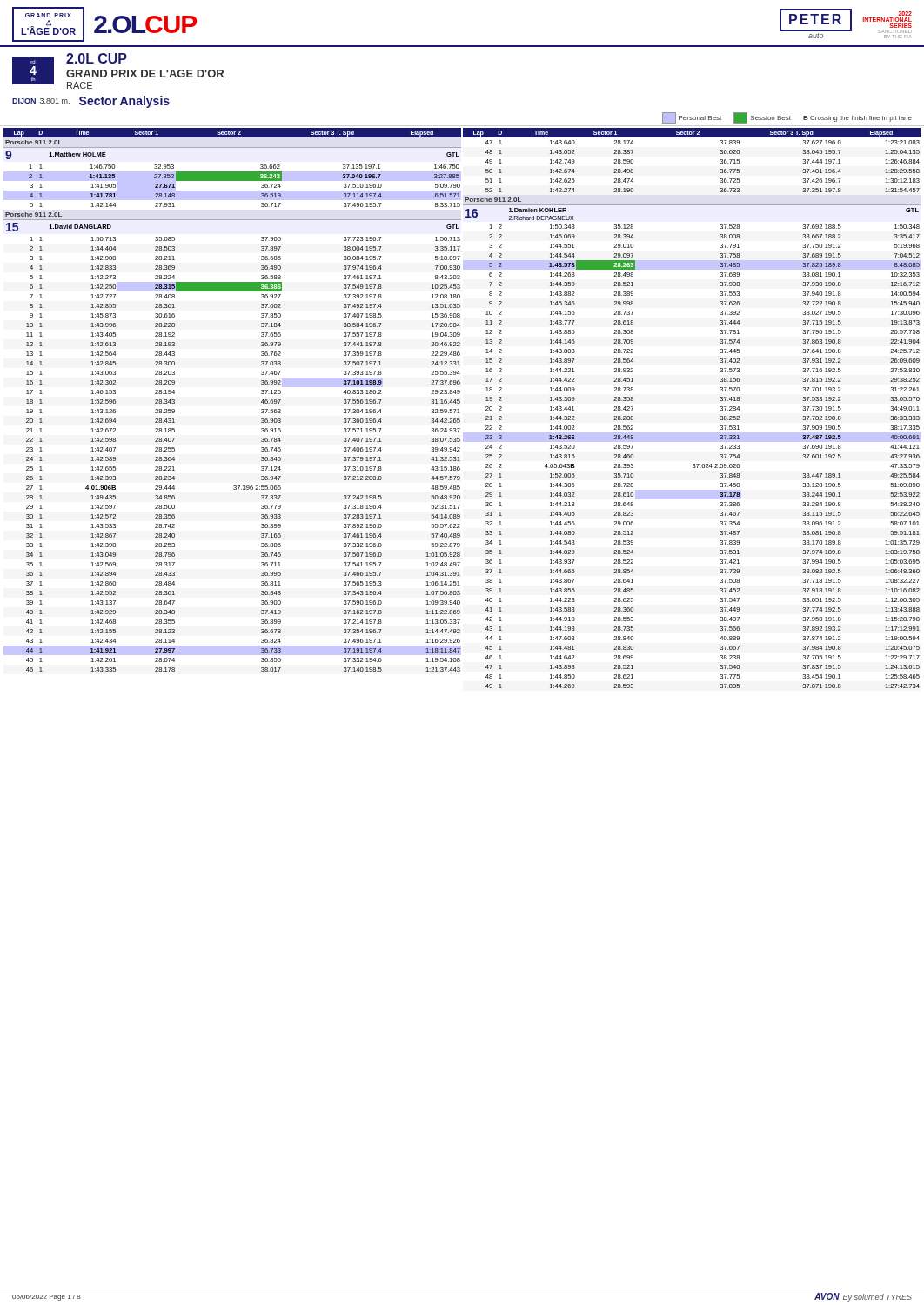Find "Sector Analysis" on this page

pyautogui.click(x=124, y=101)
